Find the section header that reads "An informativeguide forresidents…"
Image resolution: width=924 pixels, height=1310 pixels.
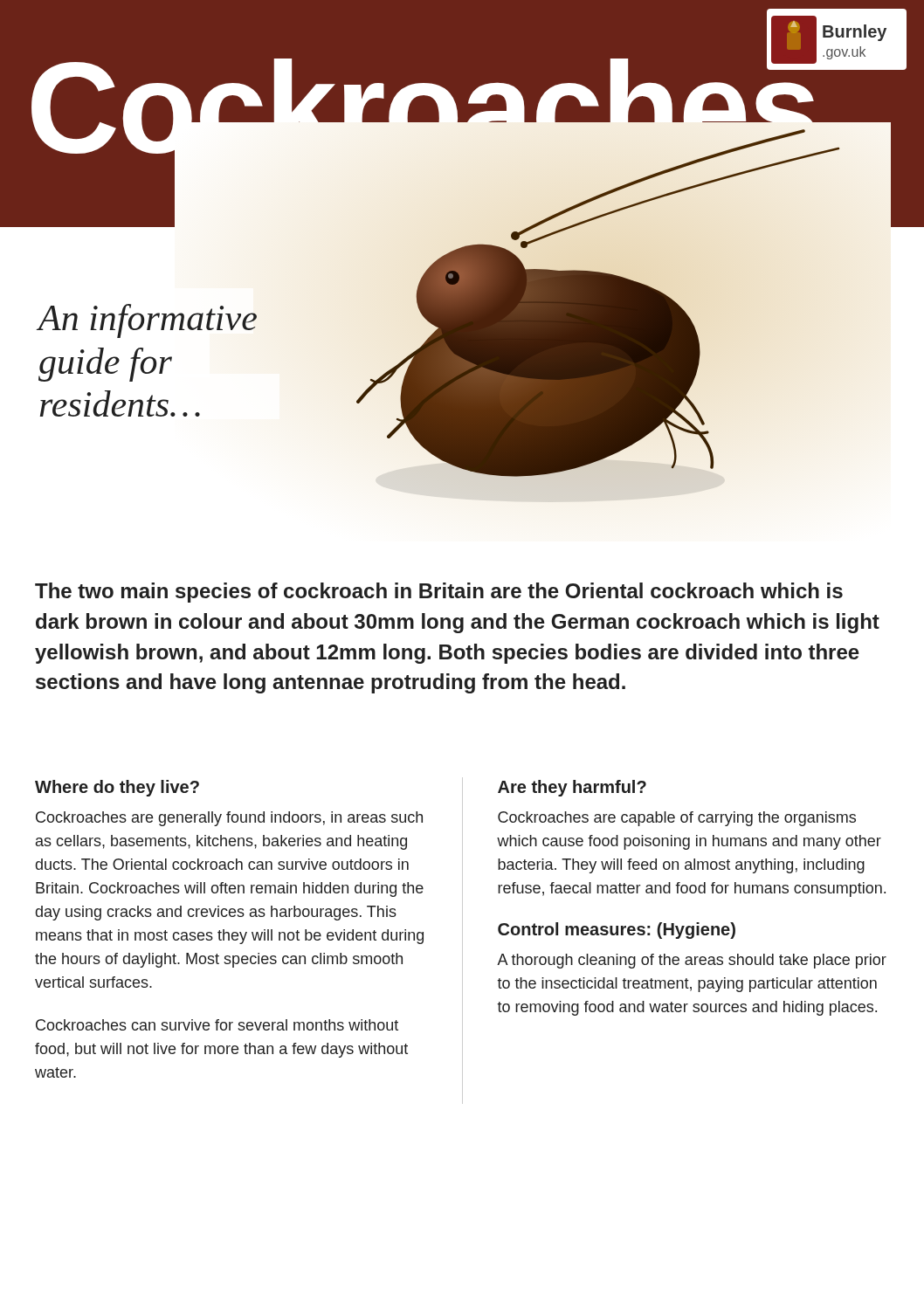[183, 362]
